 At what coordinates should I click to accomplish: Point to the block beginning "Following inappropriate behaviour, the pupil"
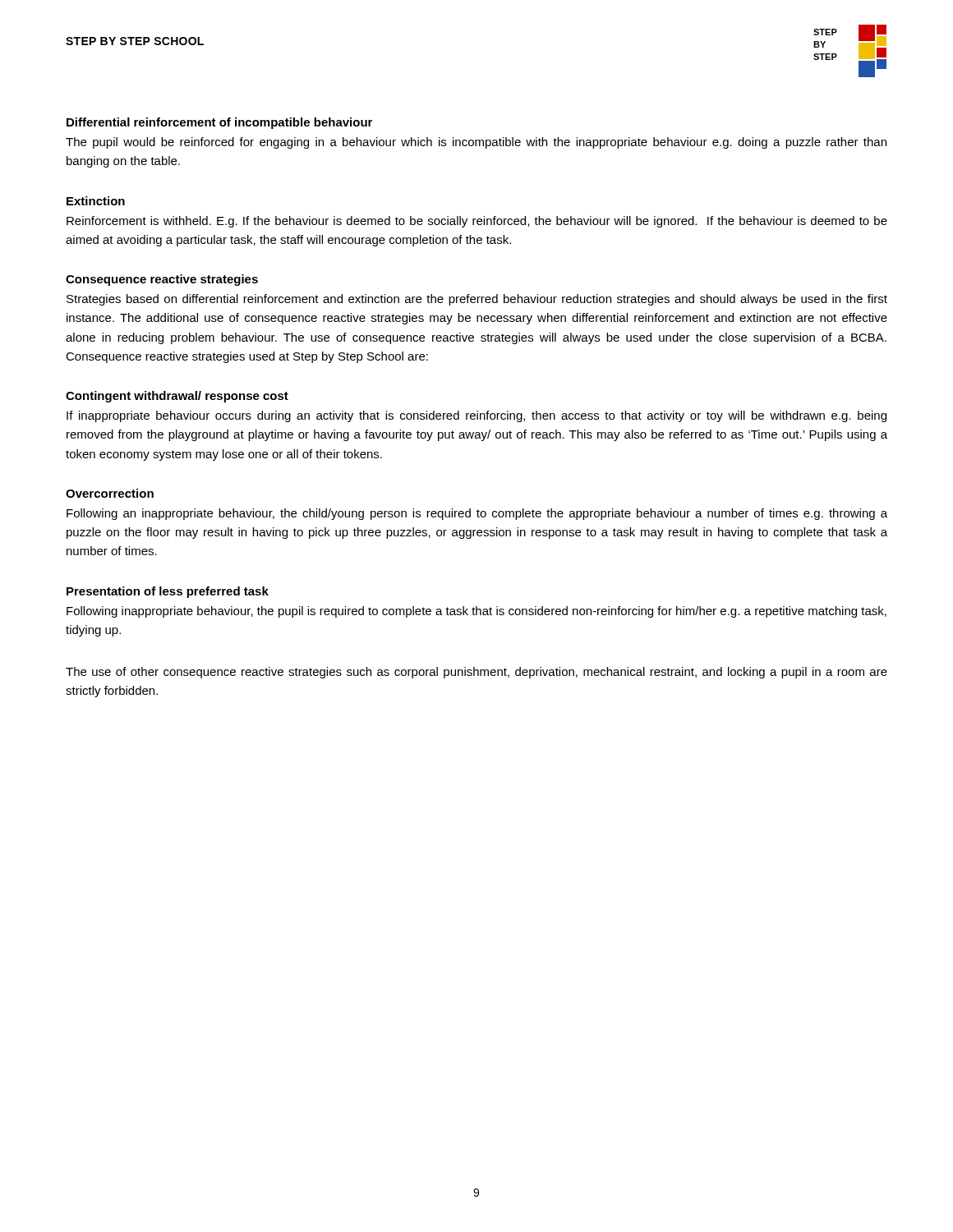click(476, 620)
